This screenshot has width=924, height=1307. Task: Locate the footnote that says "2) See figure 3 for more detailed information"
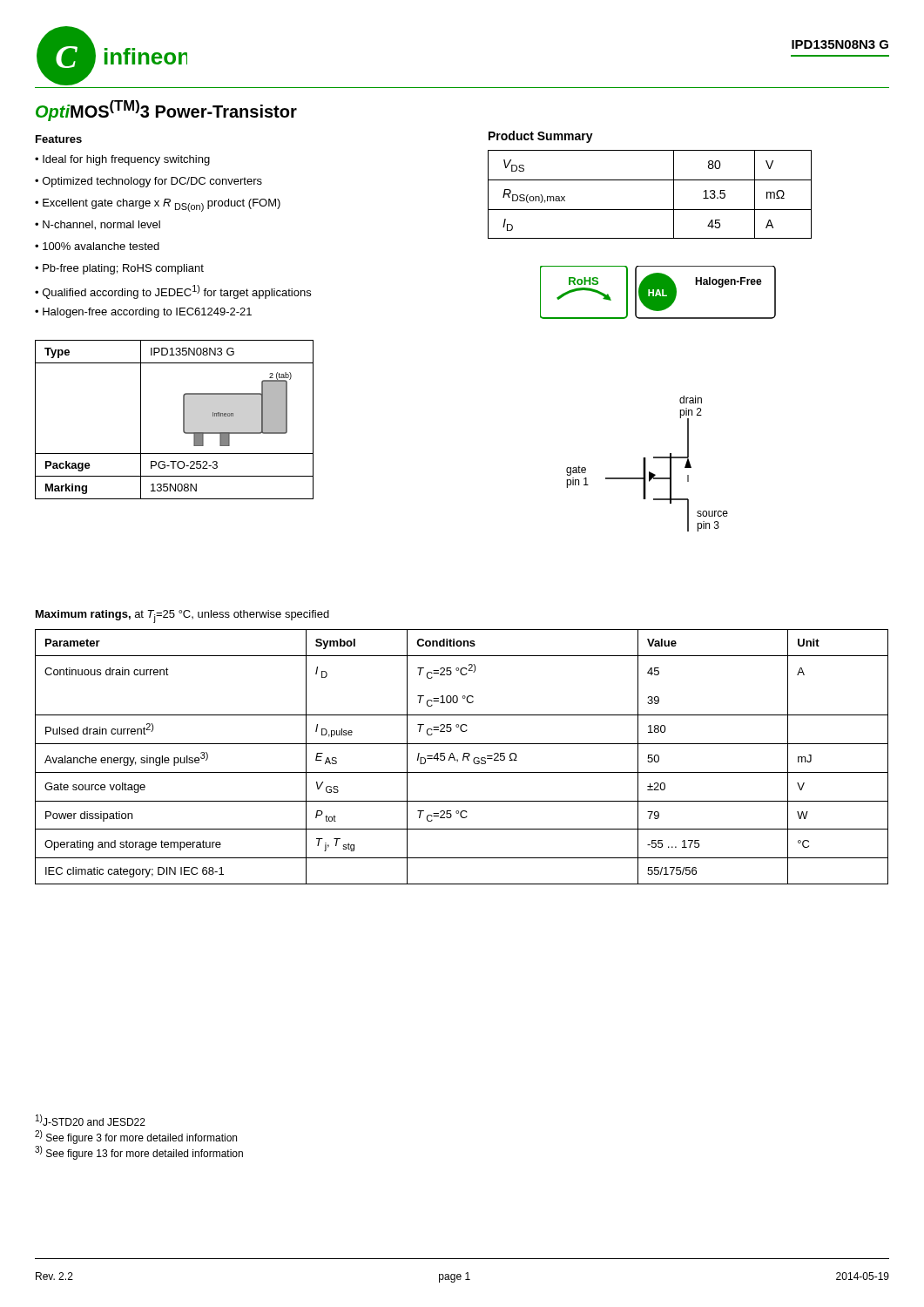point(136,1137)
